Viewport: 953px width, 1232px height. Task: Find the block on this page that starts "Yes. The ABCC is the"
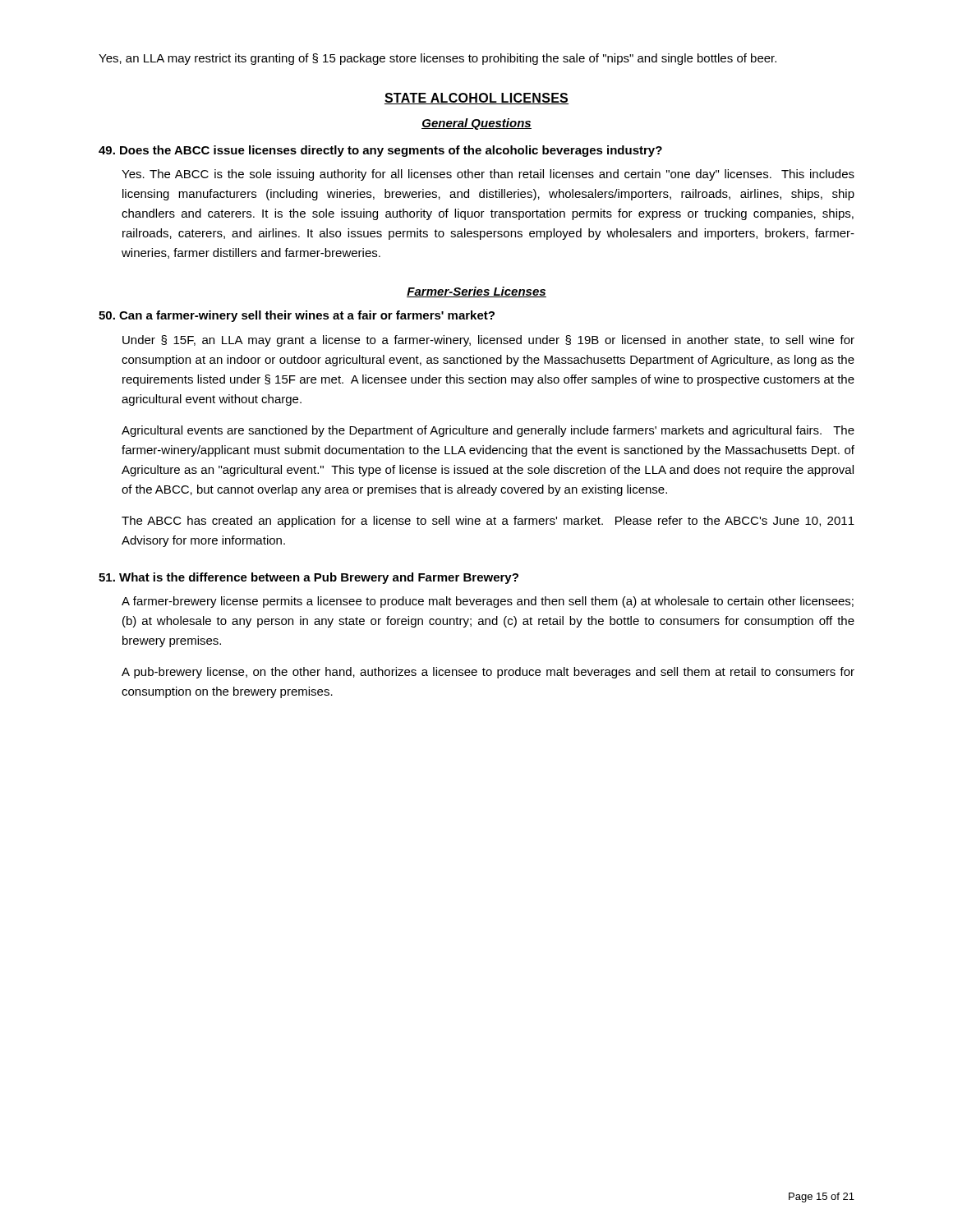pyautogui.click(x=488, y=213)
